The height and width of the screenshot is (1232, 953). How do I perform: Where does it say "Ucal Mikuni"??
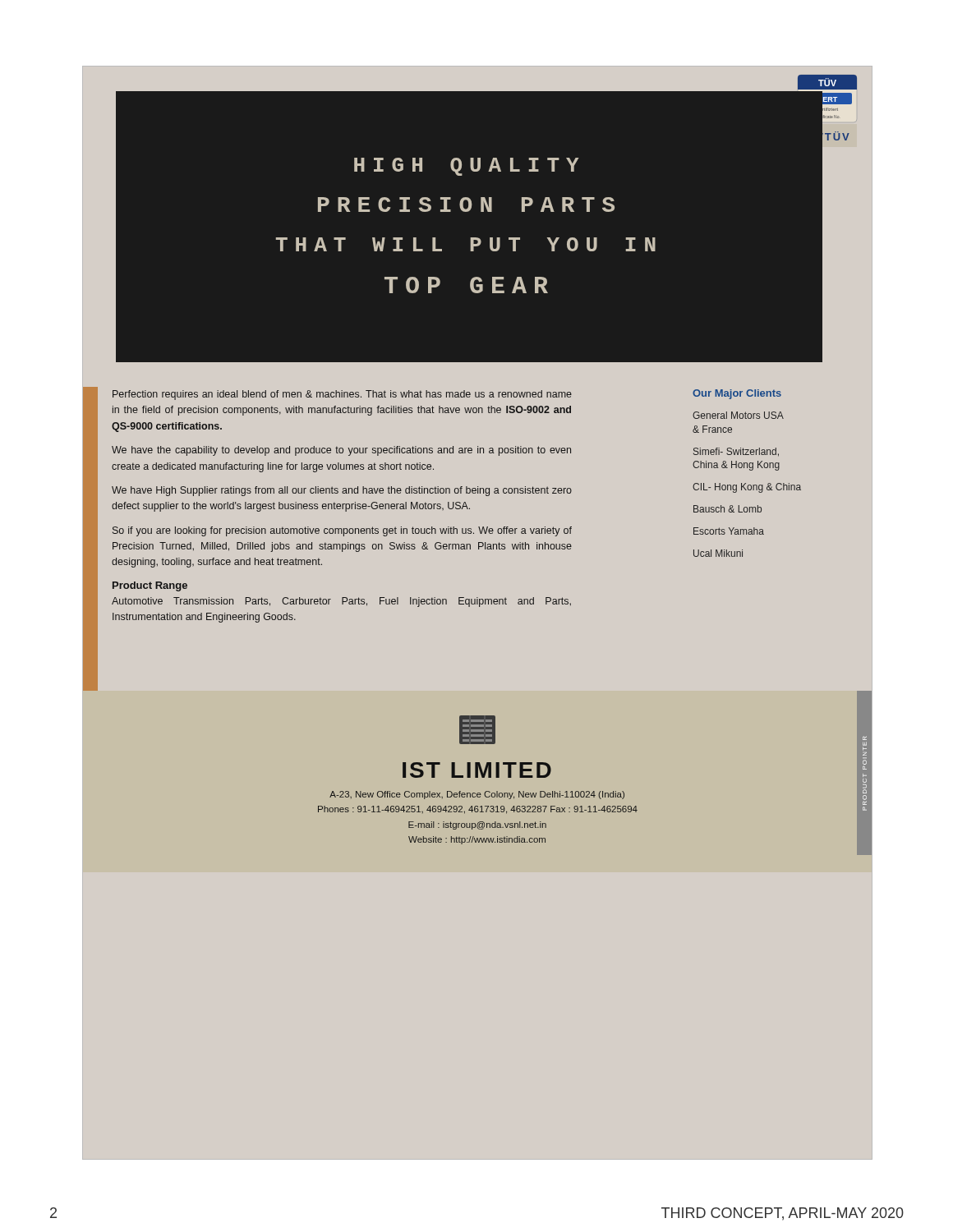(718, 553)
